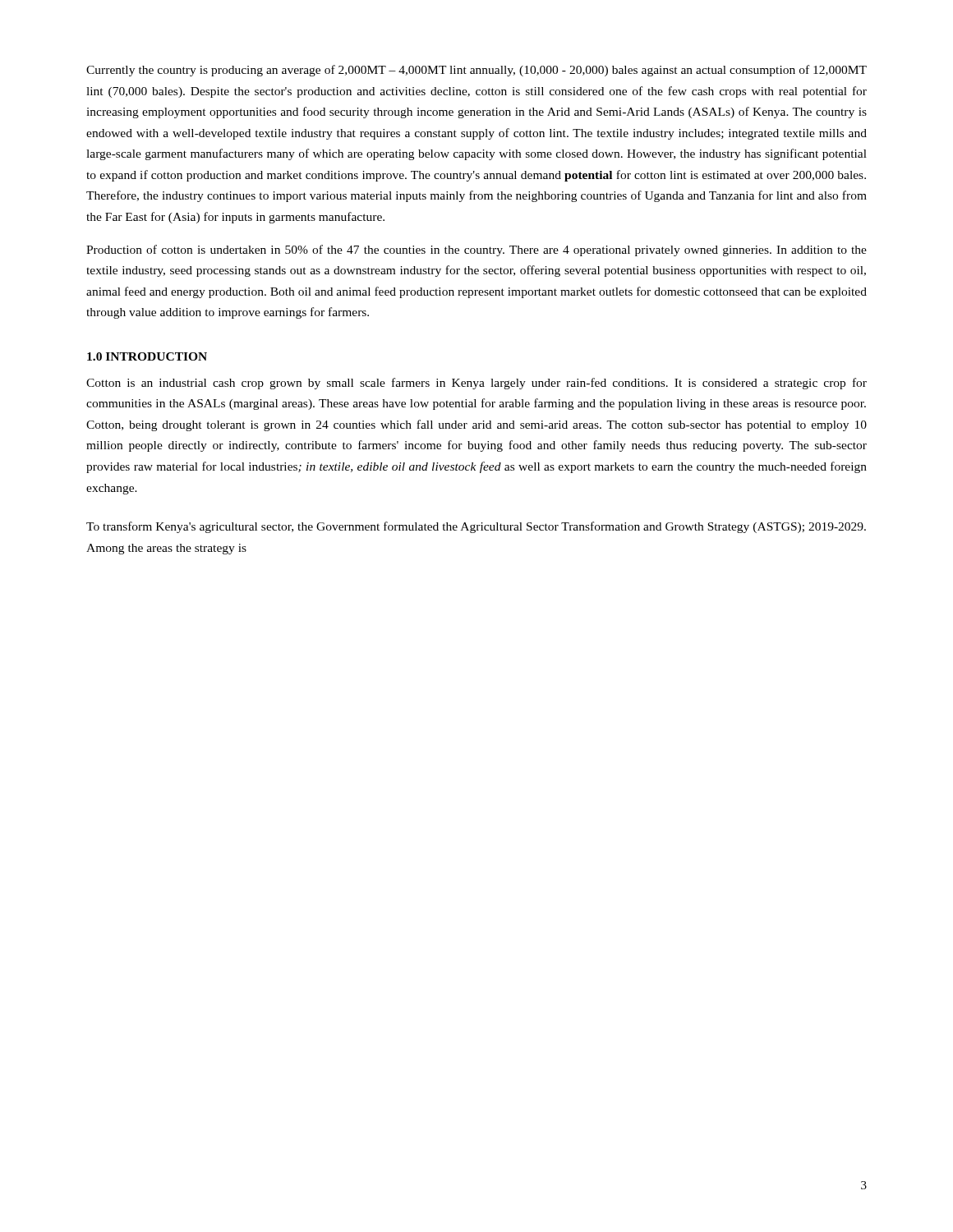Click on the text starting "Cotton is an industrial cash crop grown"
953x1232 pixels.
pyautogui.click(x=476, y=435)
